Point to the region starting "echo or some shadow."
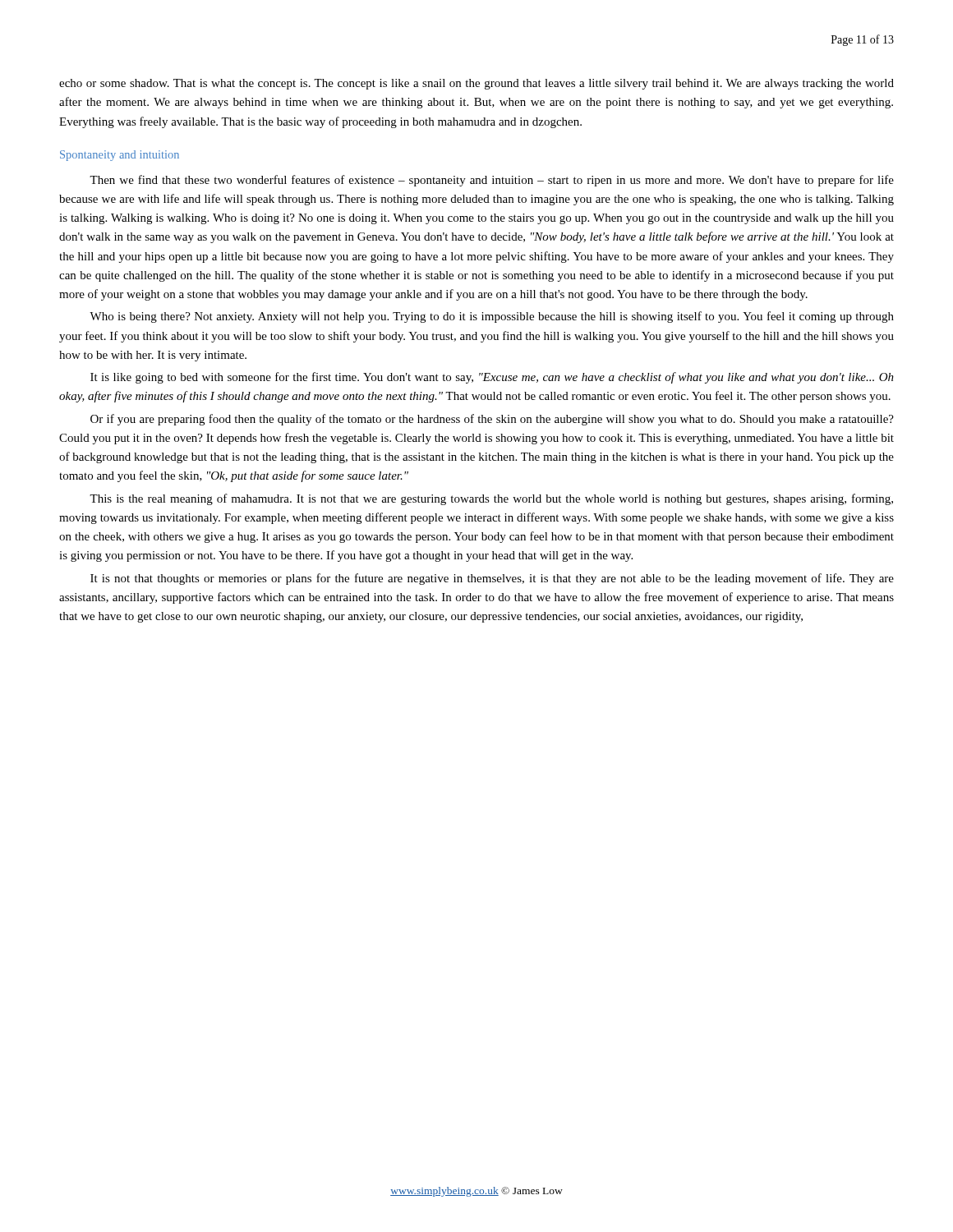The height and width of the screenshot is (1232, 953). [x=476, y=103]
